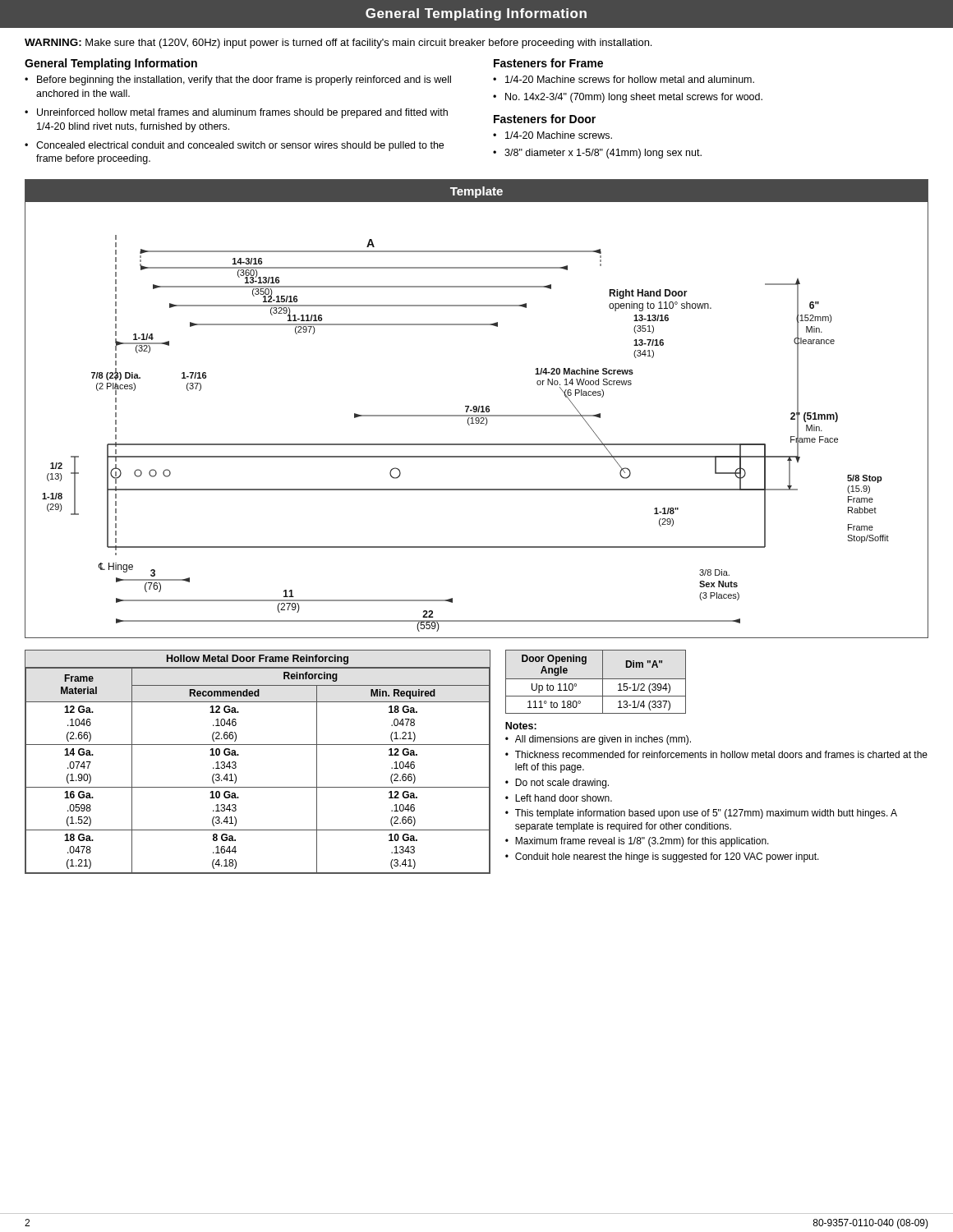
Task: Click on the block starting "Thickness recommended for reinforcements in hollow metal doors"
Action: pos(721,761)
